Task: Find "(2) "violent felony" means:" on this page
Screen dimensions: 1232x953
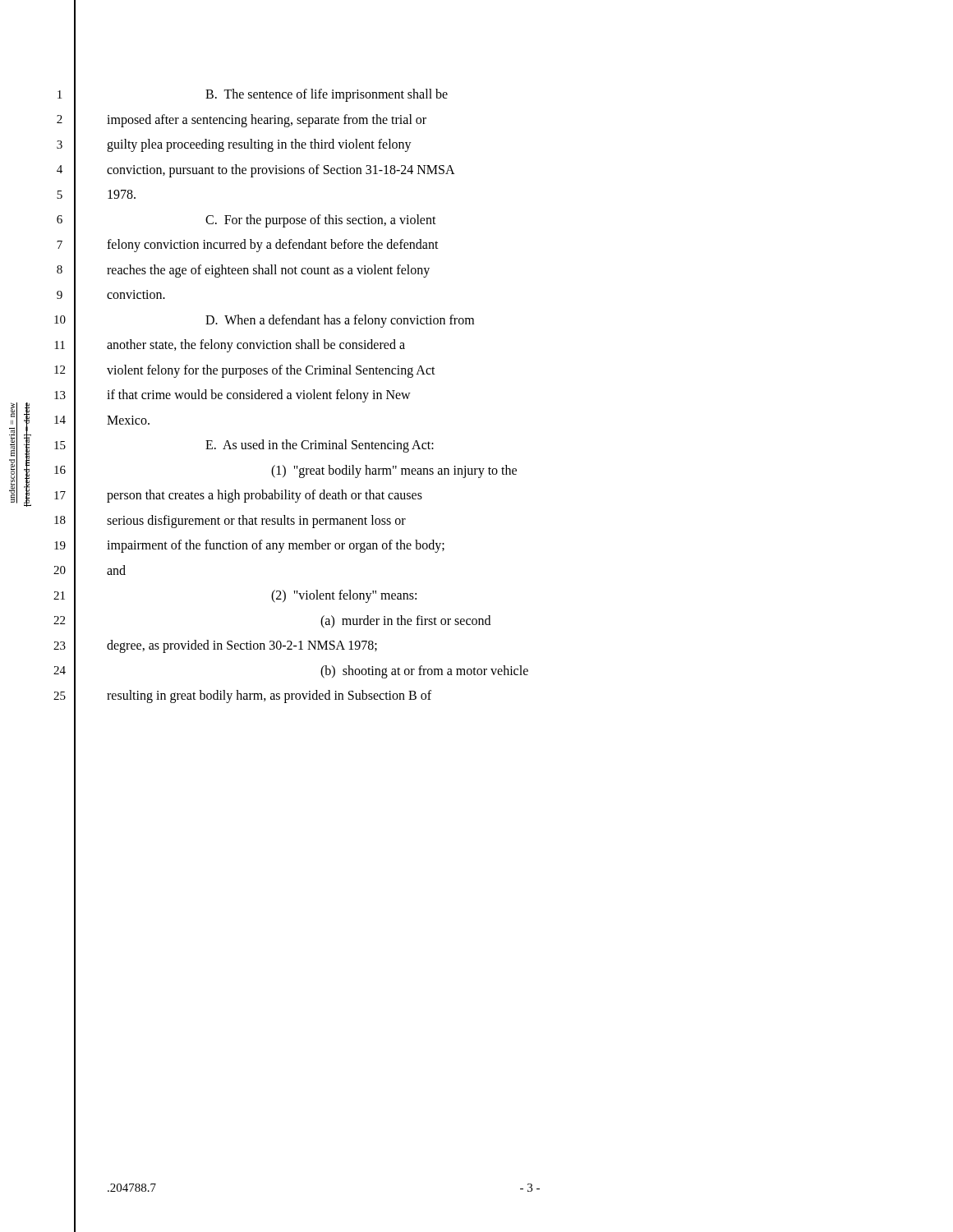Action: [x=344, y=596]
